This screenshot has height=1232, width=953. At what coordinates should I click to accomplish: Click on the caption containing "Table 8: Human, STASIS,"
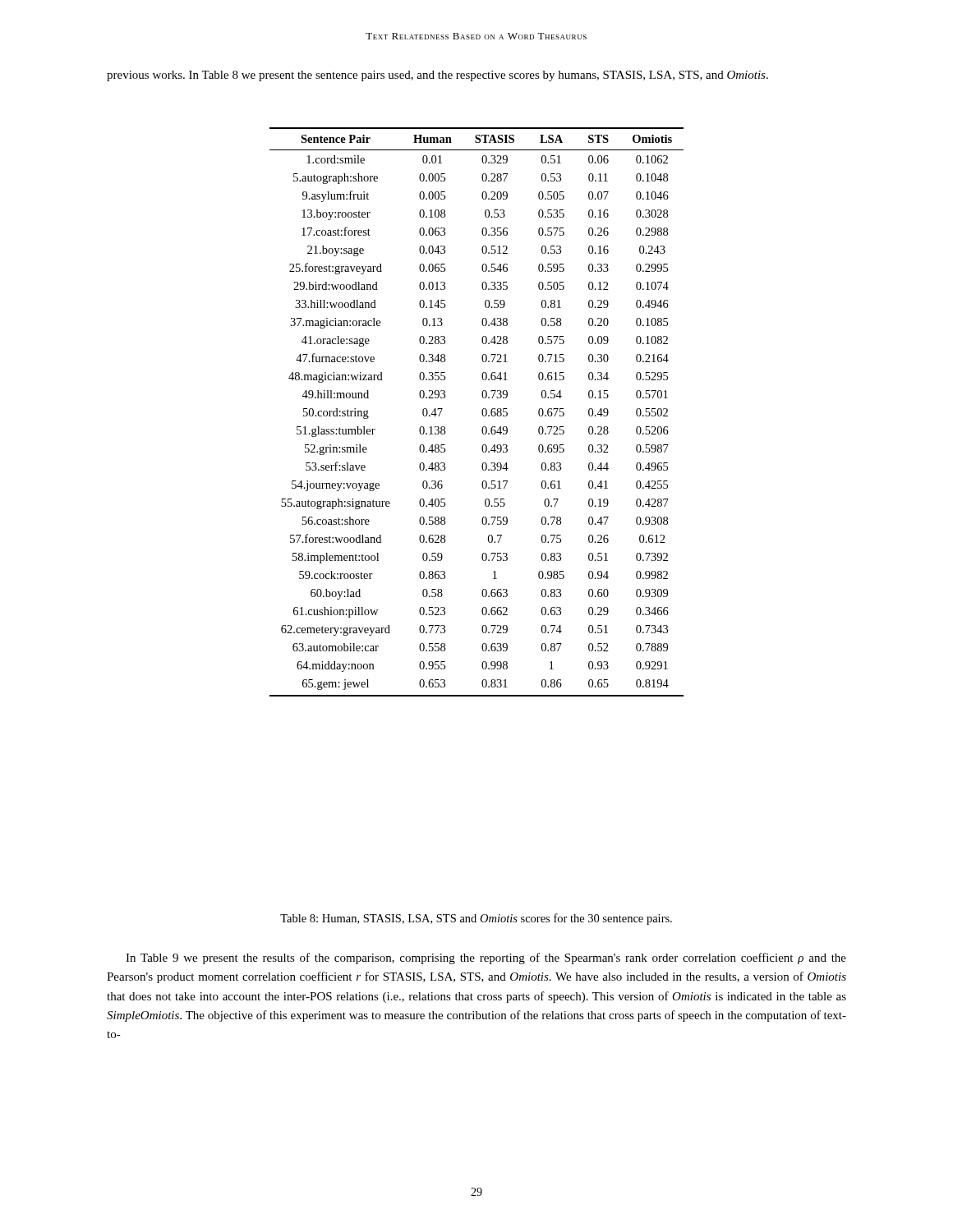tap(476, 918)
